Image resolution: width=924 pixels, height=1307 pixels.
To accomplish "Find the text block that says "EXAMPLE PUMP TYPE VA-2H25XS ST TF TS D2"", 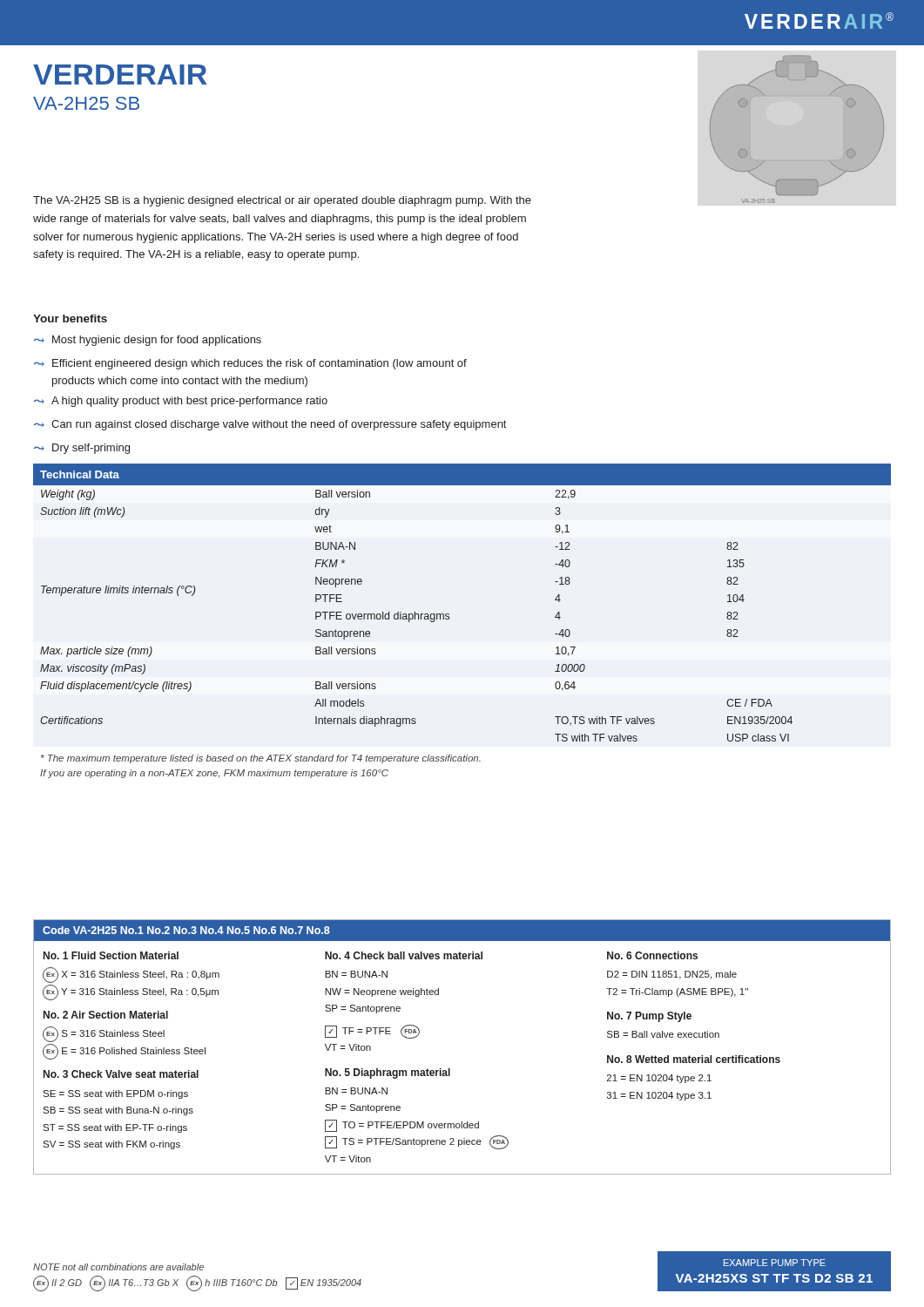I will pyautogui.click(x=774, y=1271).
